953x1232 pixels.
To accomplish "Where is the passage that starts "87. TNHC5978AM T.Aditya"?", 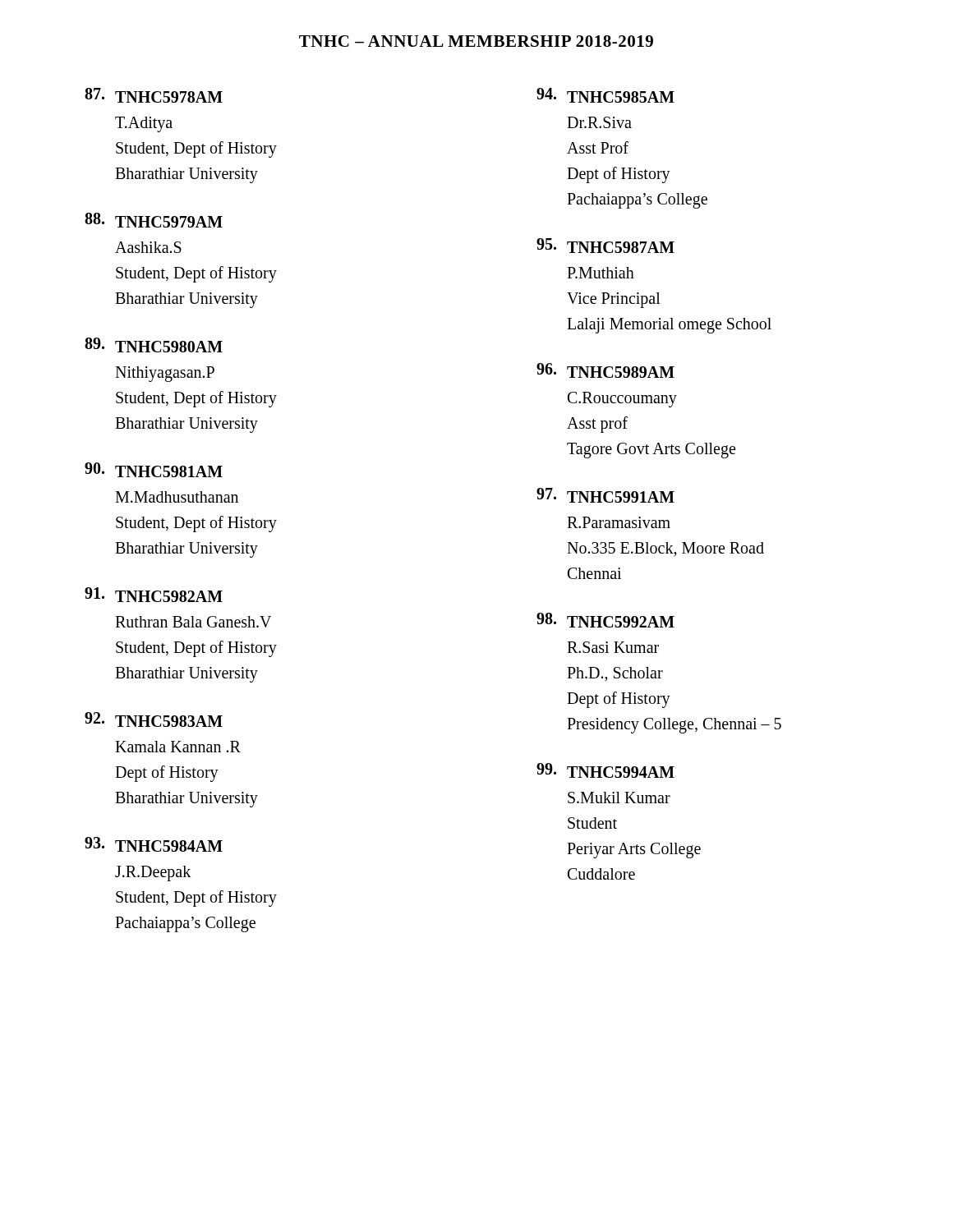I will pos(171,136).
